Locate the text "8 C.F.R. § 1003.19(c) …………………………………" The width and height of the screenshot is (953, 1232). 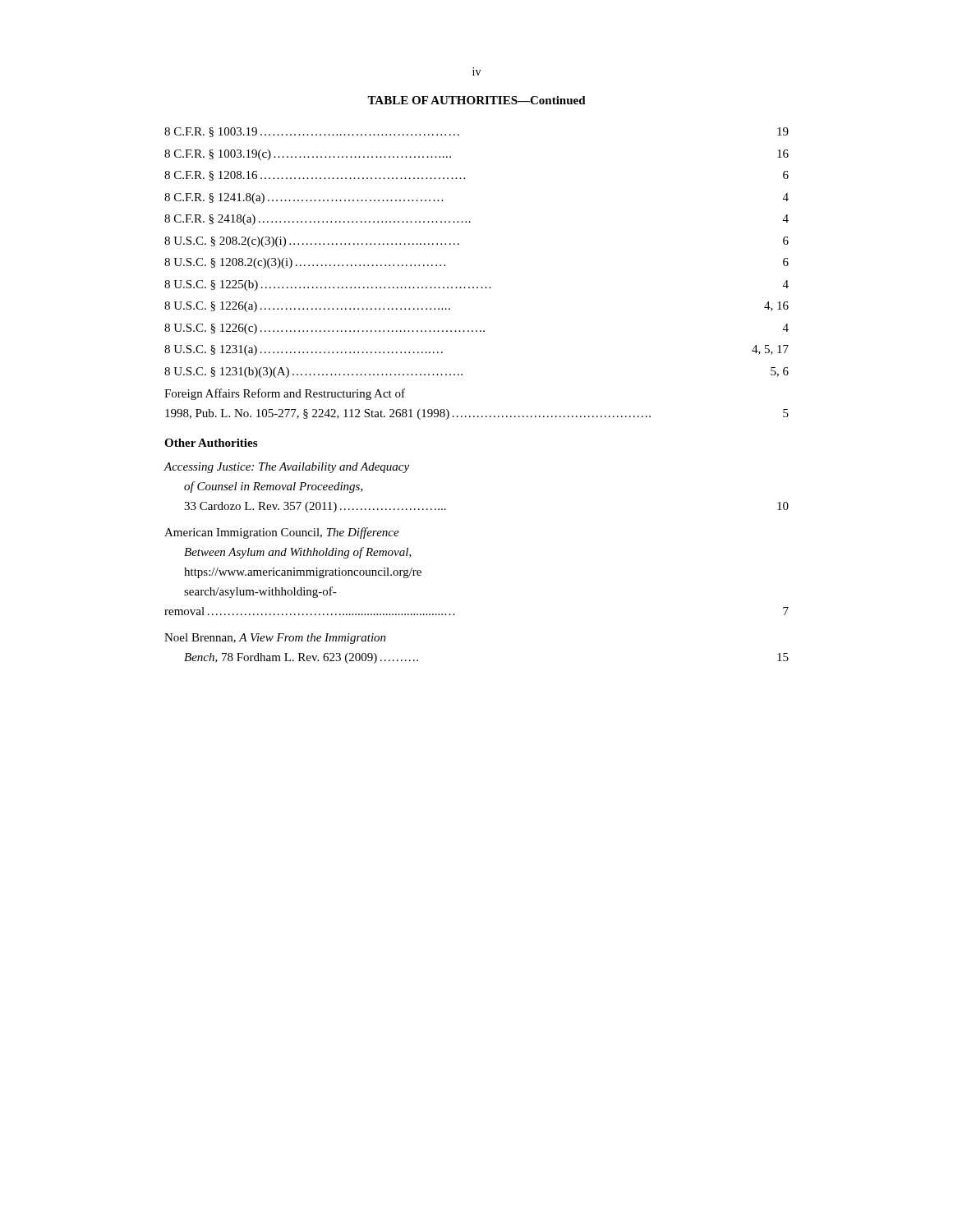pyautogui.click(x=221, y=155)
